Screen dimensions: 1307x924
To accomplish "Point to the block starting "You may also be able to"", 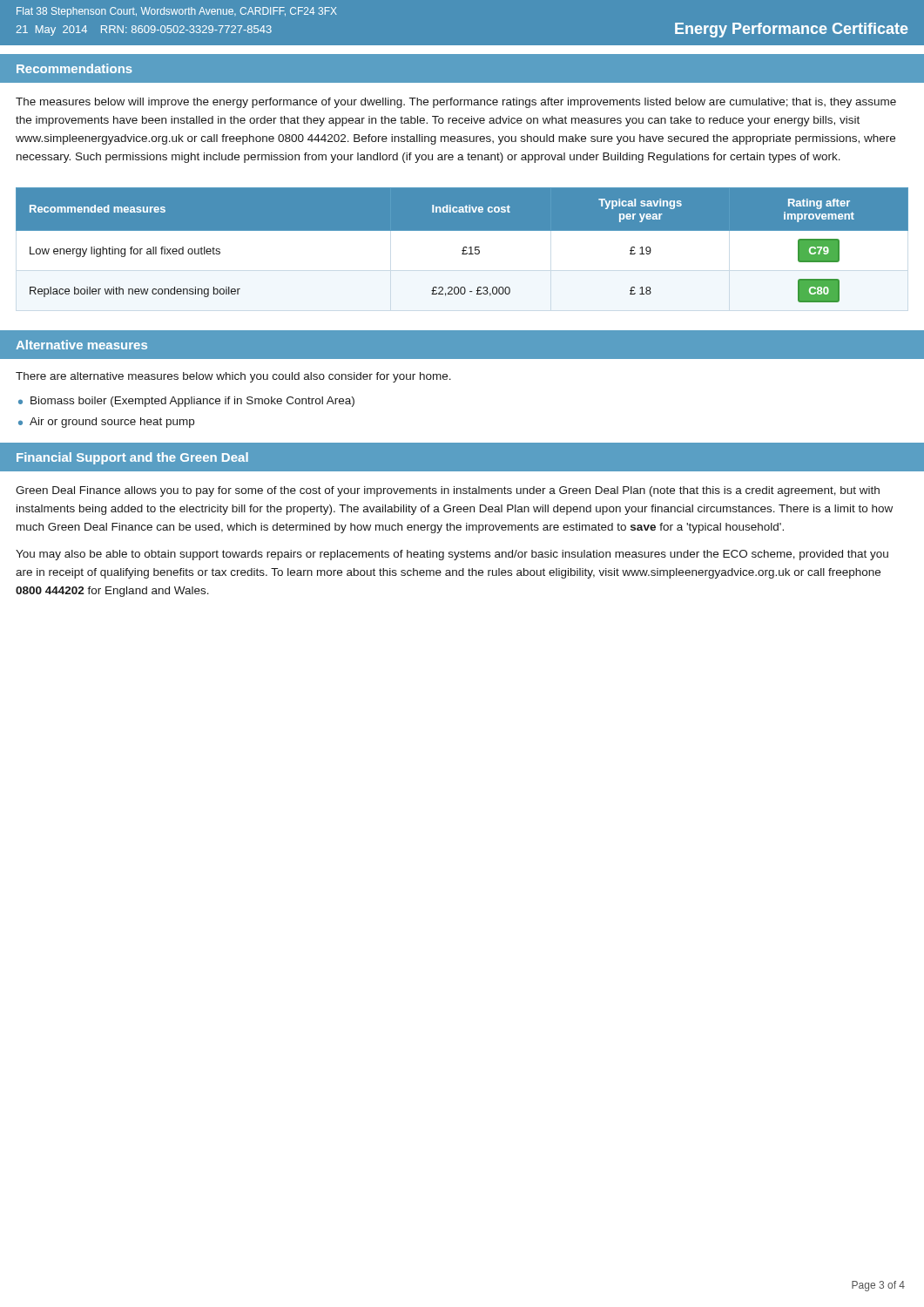I will [x=452, y=572].
